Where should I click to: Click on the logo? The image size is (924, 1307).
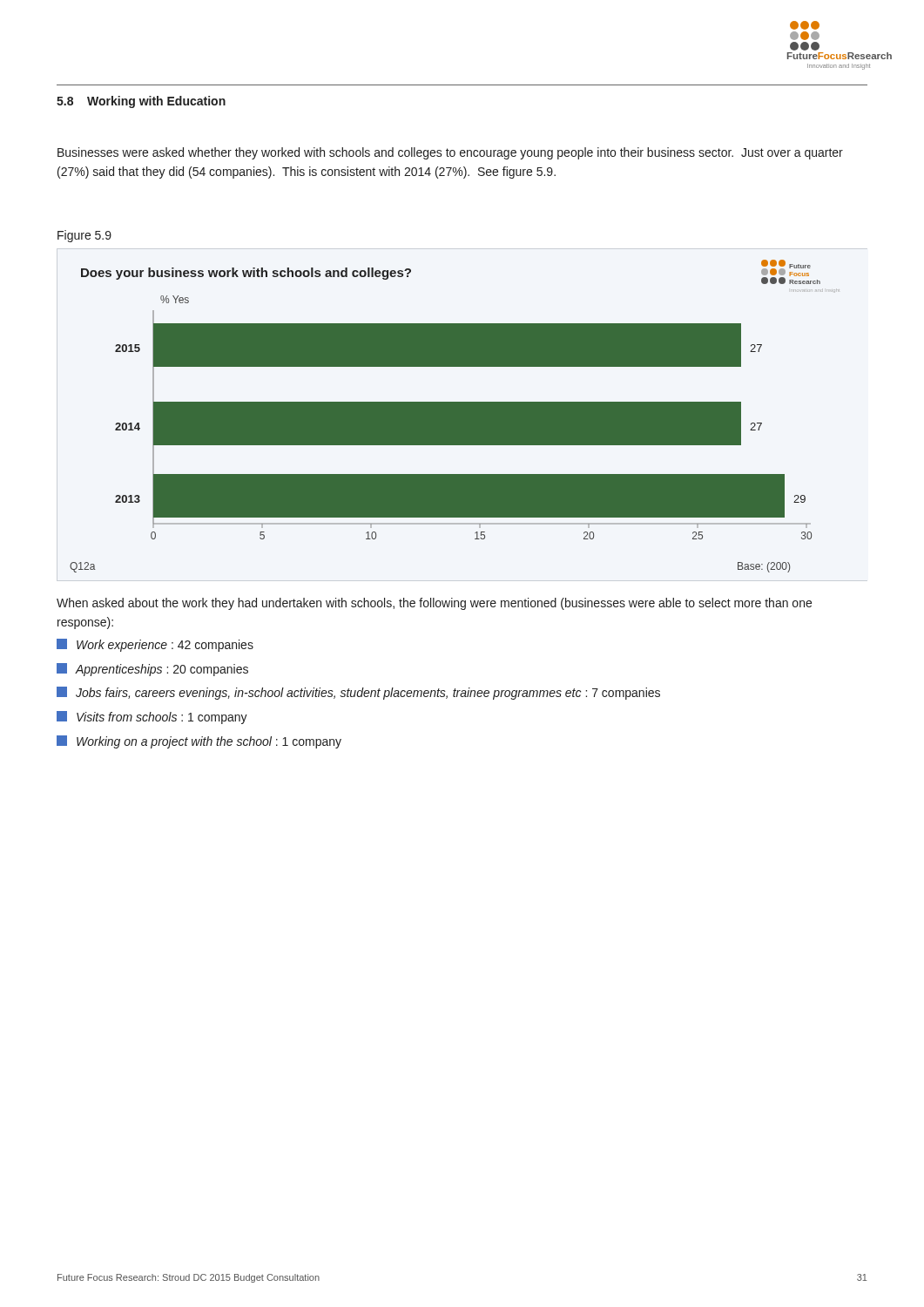(x=839, y=44)
